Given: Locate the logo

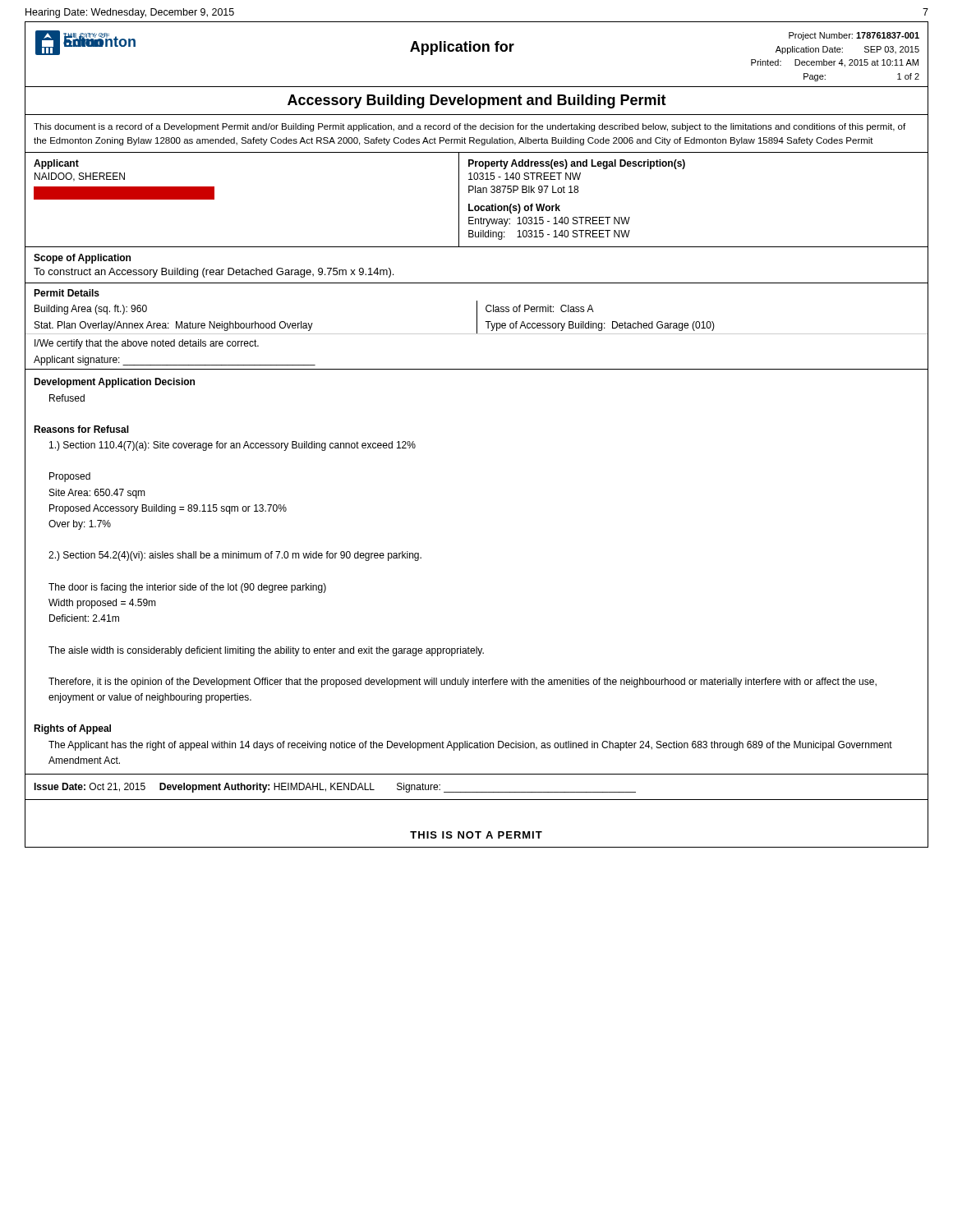Looking at the screenshot, I should tap(103, 50).
